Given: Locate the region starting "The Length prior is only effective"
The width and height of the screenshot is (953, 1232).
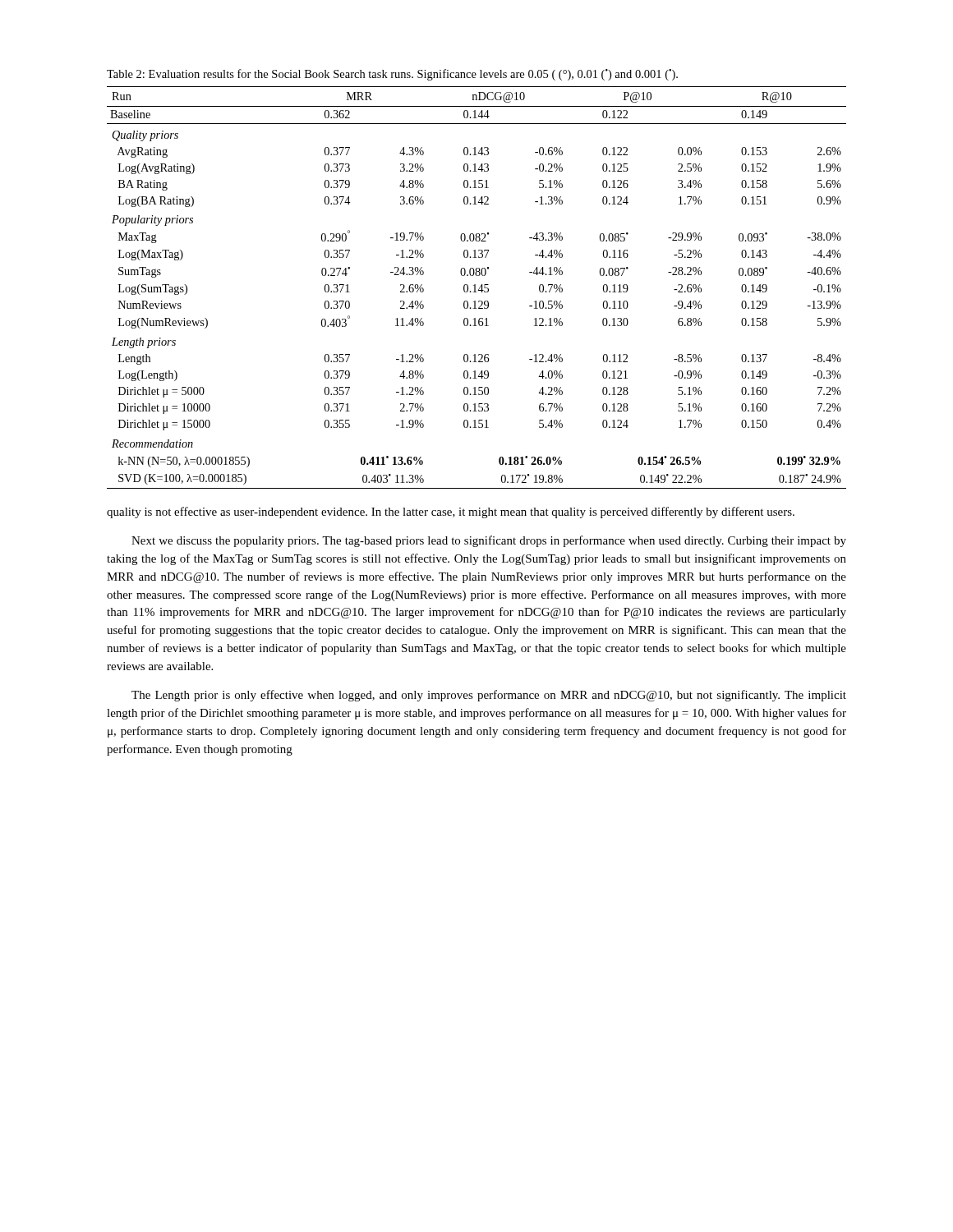Looking at the screenshot, I should 476,722.
